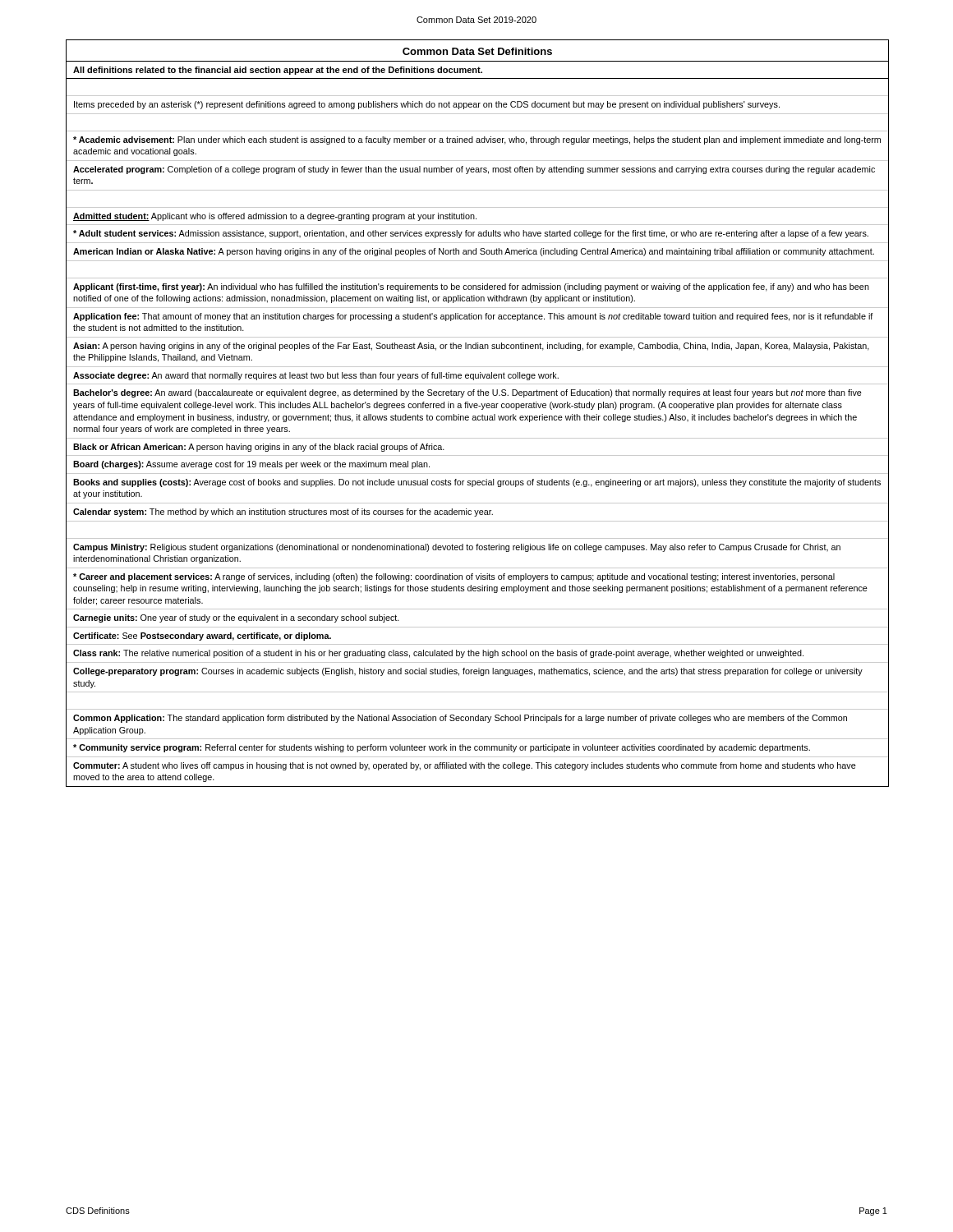This screenshot has width=953, height=1232.
Task: Find the block on this page that starts "Academic advisement: Plan under which"
Action: click(x=477, y=145)
